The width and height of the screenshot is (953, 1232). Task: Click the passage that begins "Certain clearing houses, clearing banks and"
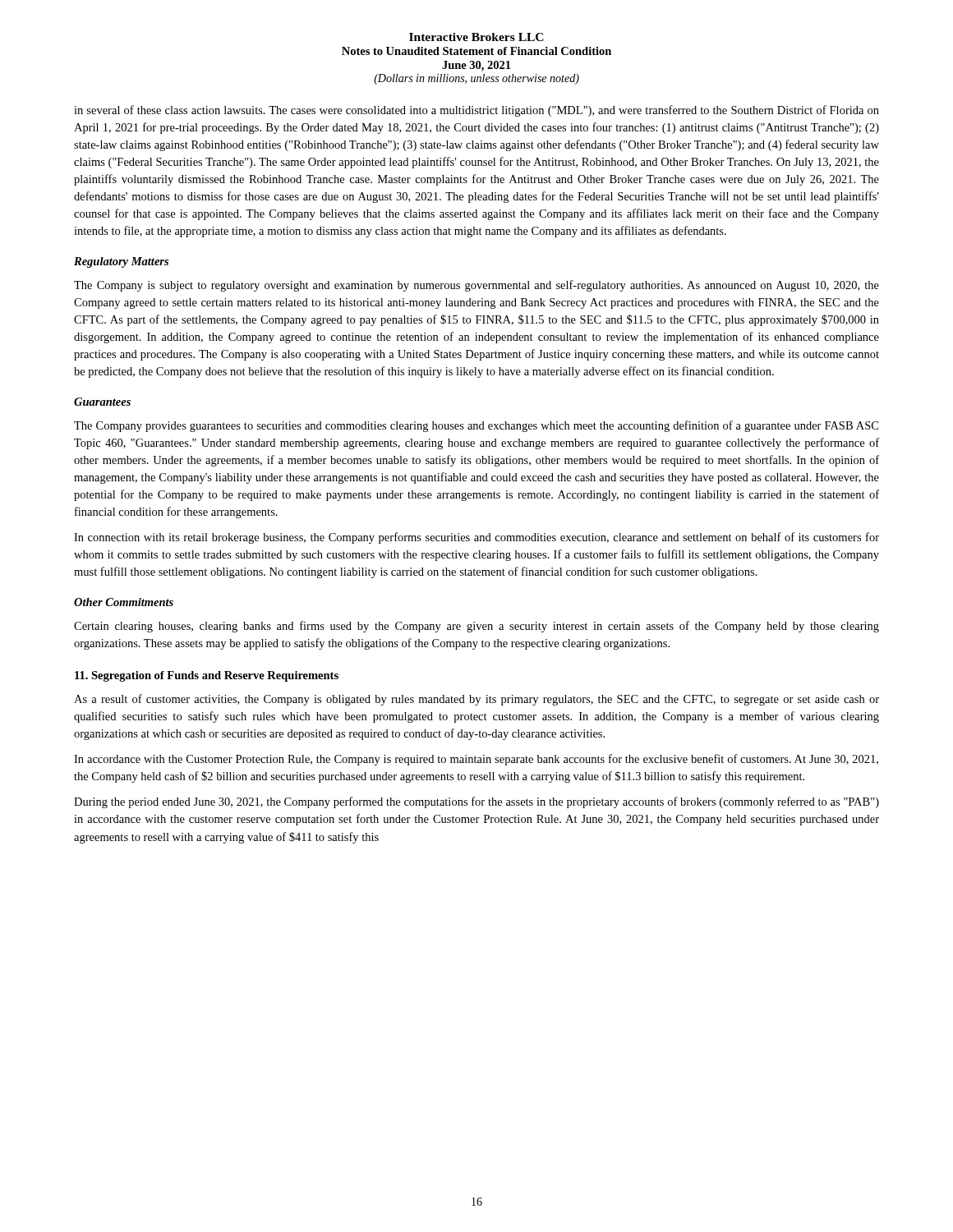coord(476,635)
